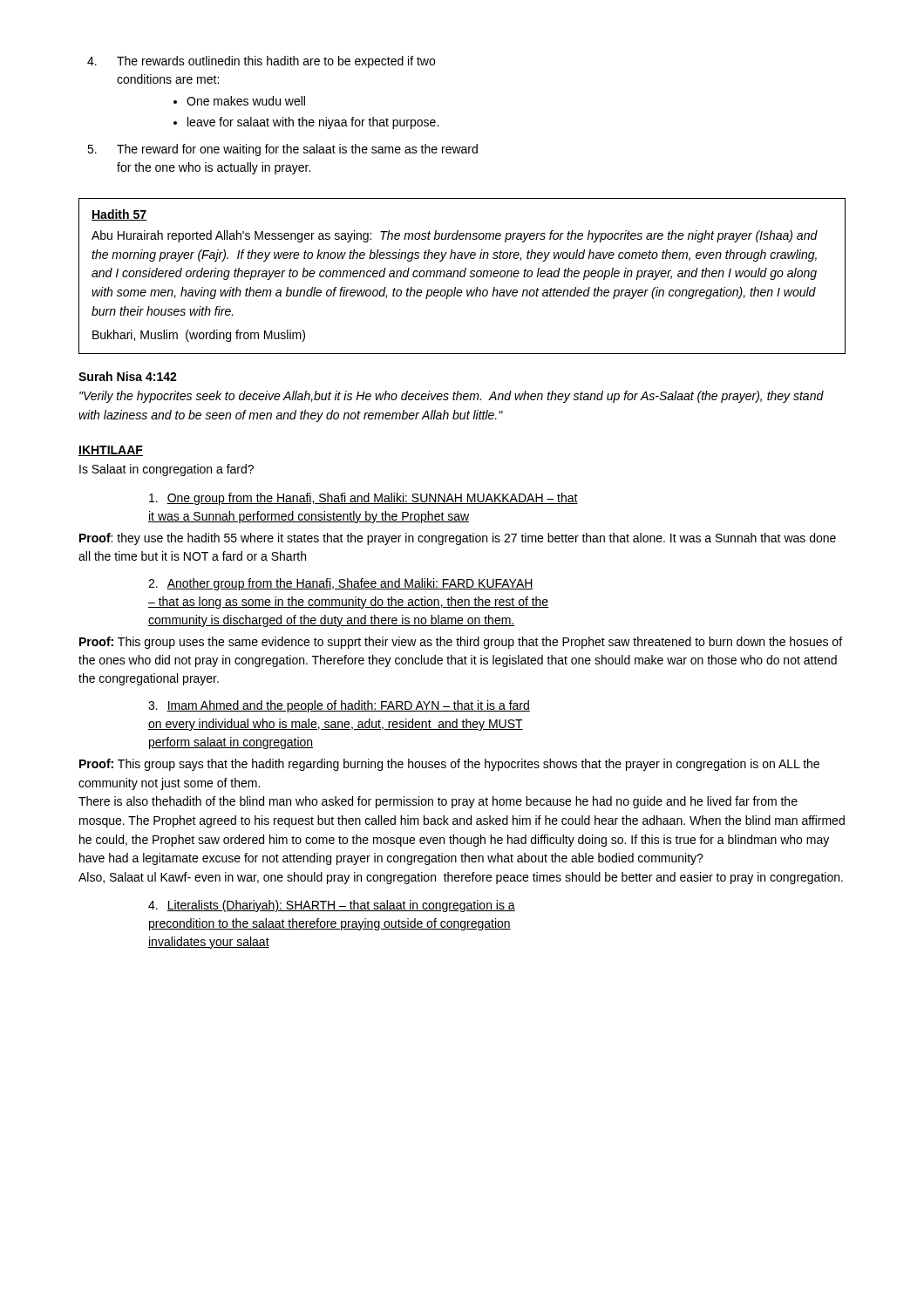Image resolution: width=924 pixels, height=1308 pixels.
Task: Locate the list item that says "4.Literalists (Dhariyah): SHARTH – that"
Action: [x=332, y=923]
